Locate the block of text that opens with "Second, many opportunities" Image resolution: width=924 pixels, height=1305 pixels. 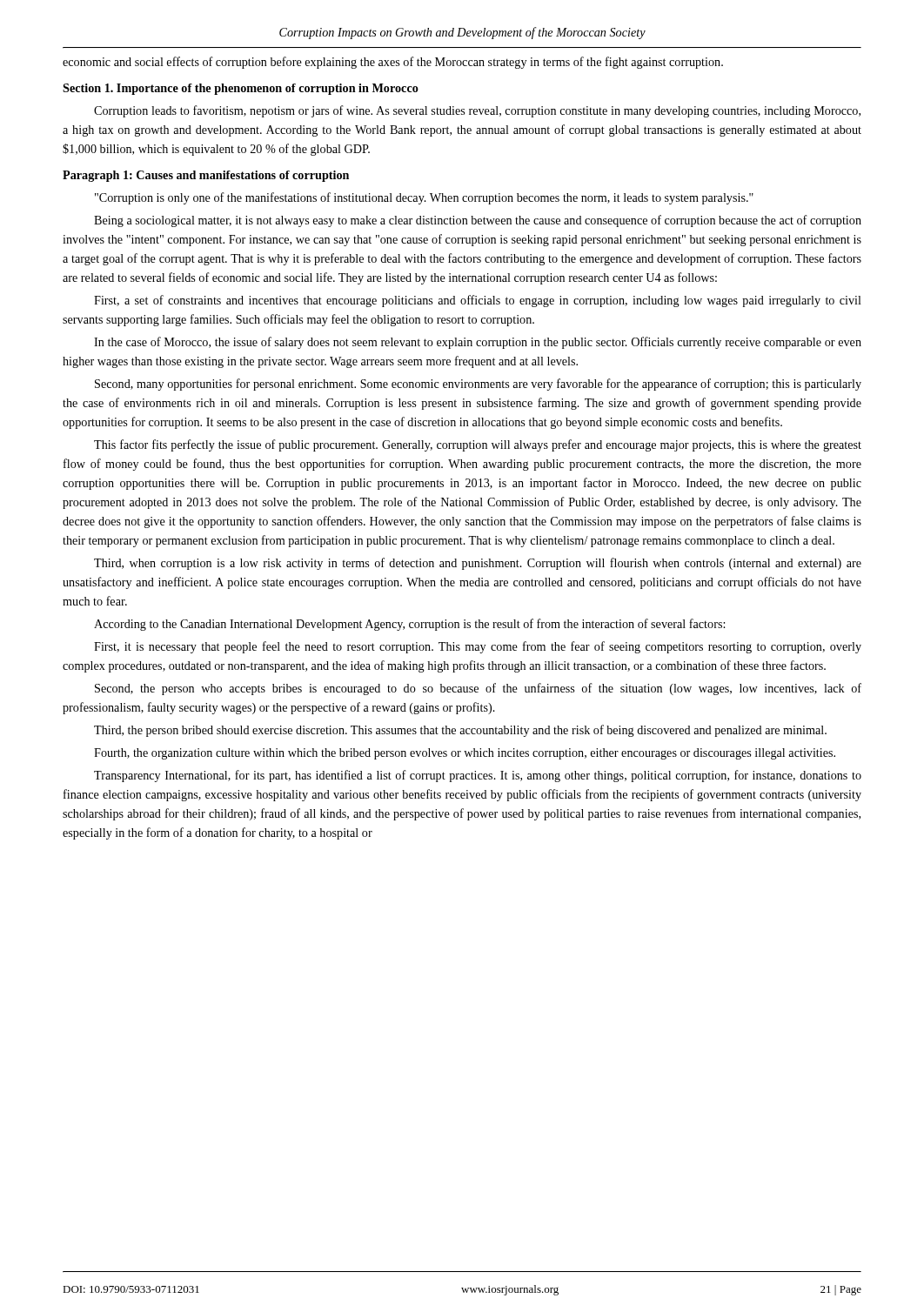462,403
